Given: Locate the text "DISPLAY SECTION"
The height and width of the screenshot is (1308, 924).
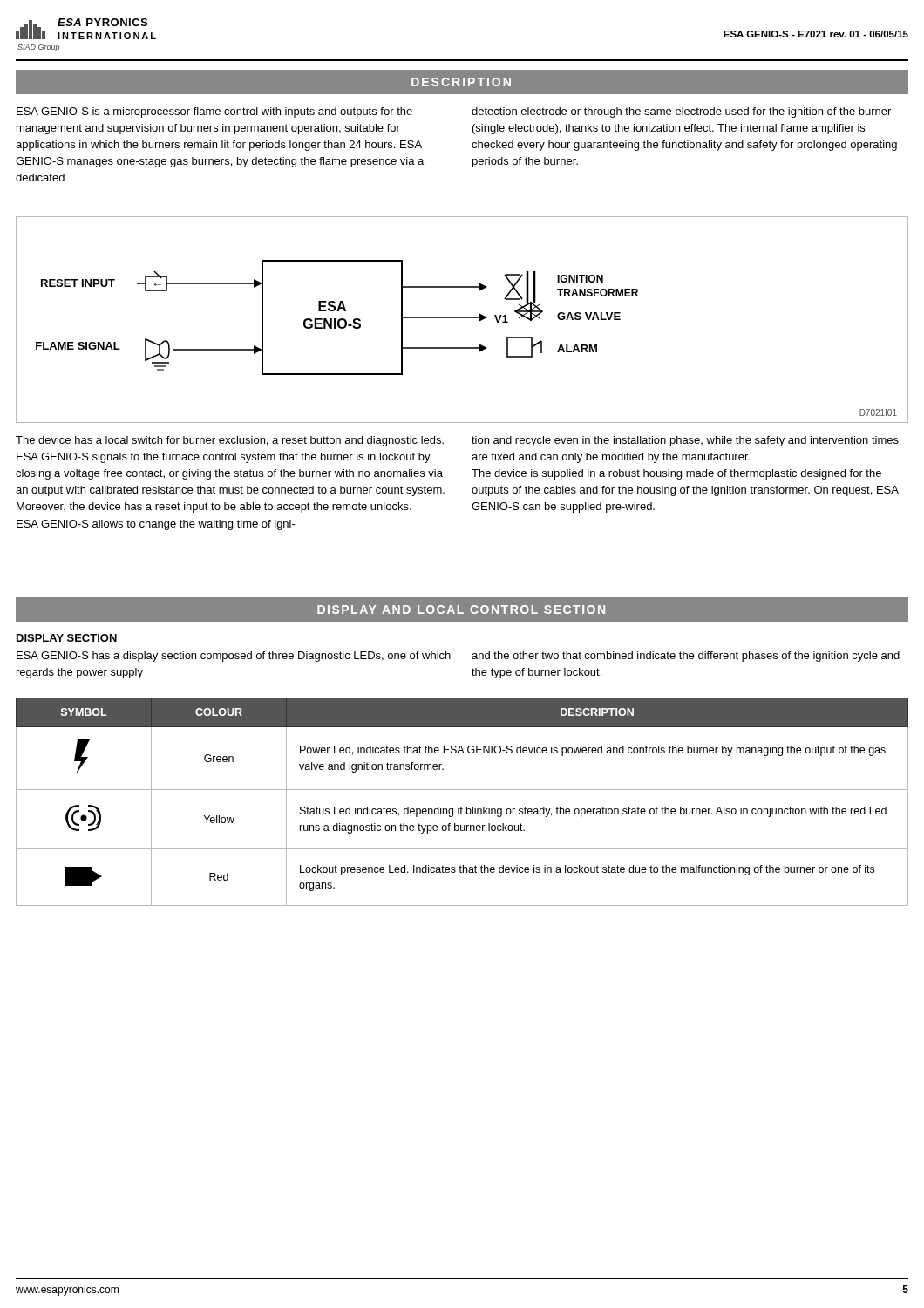Looking at the screenshot, I should tap(66, 638).
